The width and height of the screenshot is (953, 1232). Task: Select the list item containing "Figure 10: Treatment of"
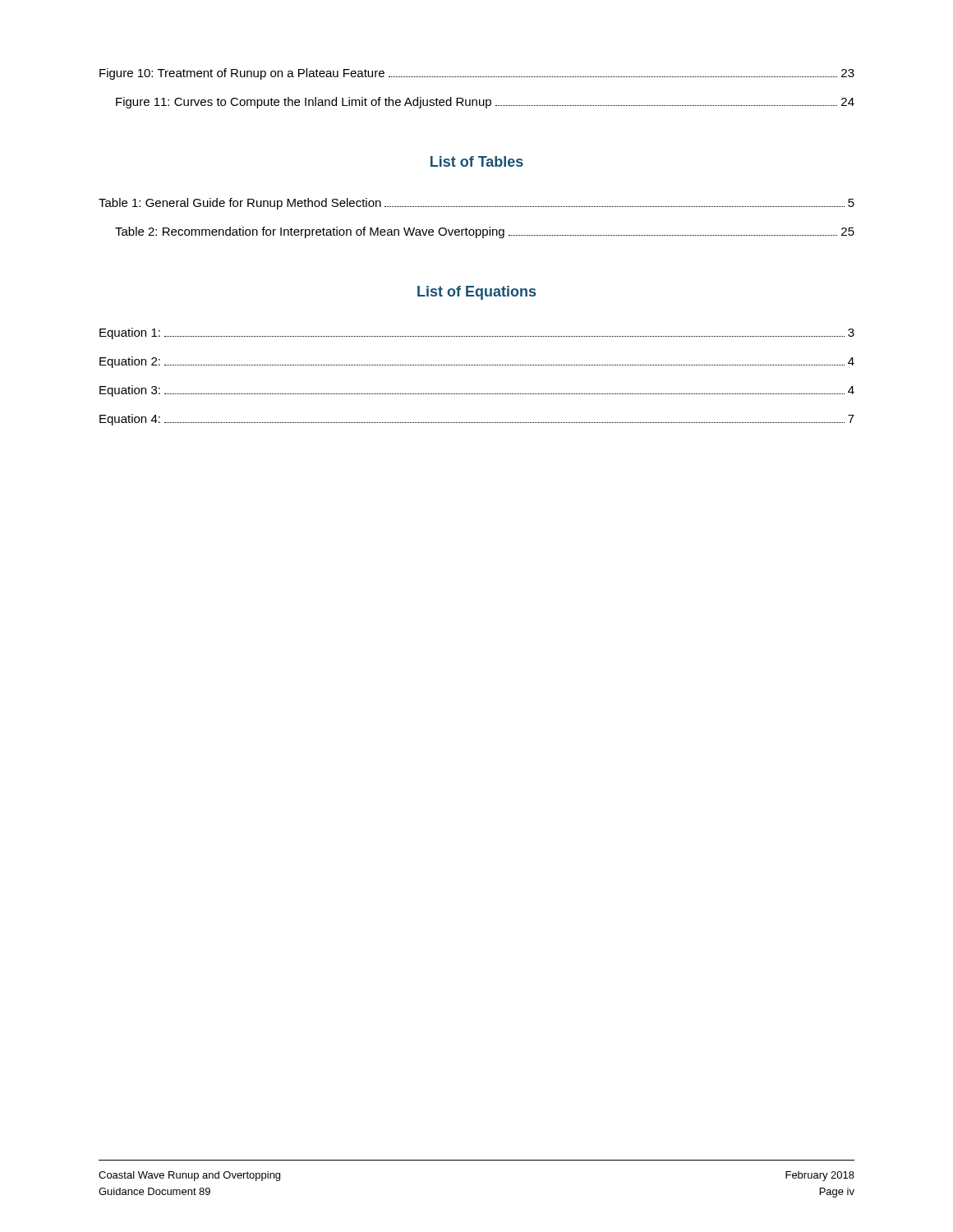click(476, 73)
